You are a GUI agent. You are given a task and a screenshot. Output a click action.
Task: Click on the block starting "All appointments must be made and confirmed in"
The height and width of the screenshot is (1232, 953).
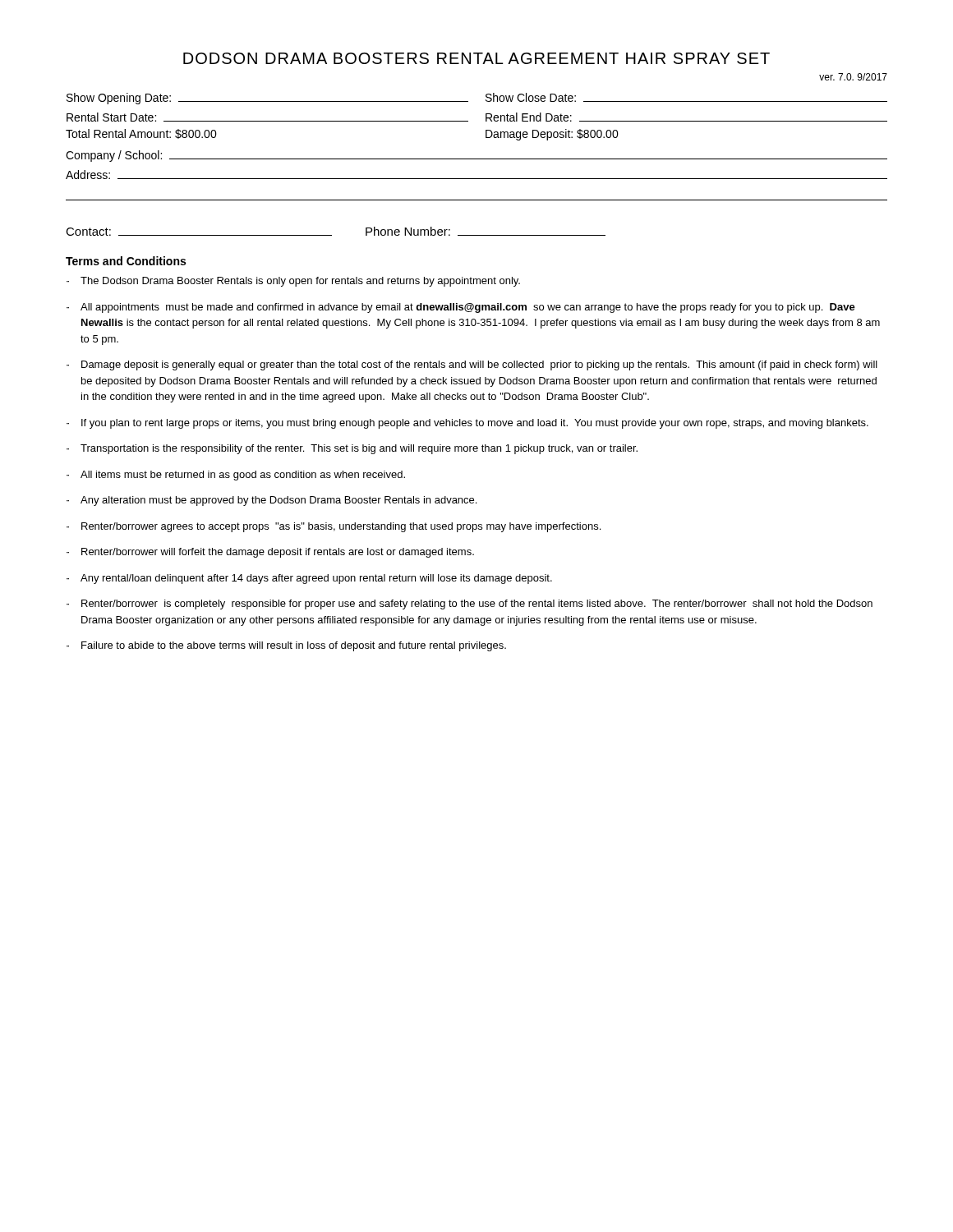tap(480, 322)
